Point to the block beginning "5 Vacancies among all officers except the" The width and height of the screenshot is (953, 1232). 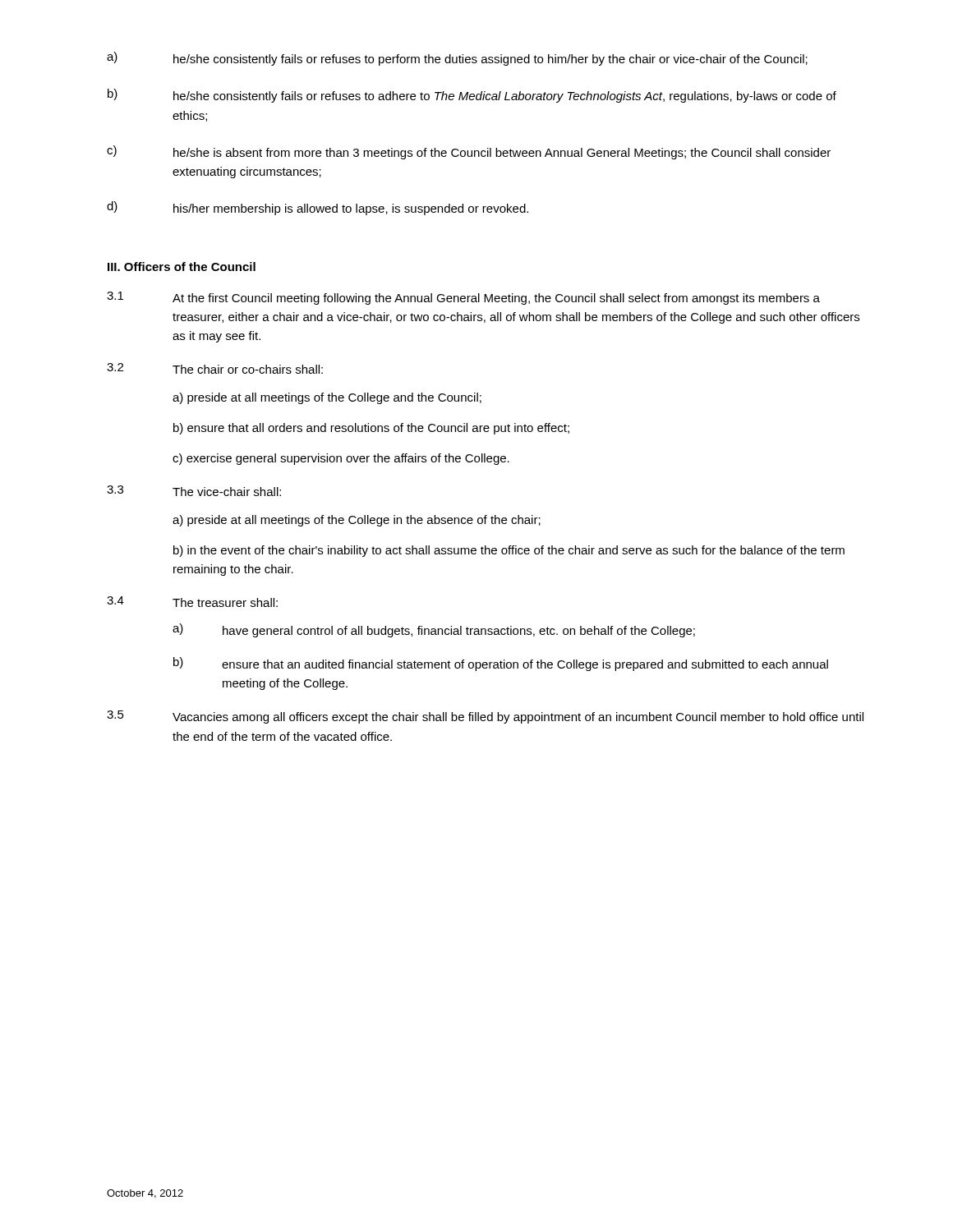coord(489,727)
